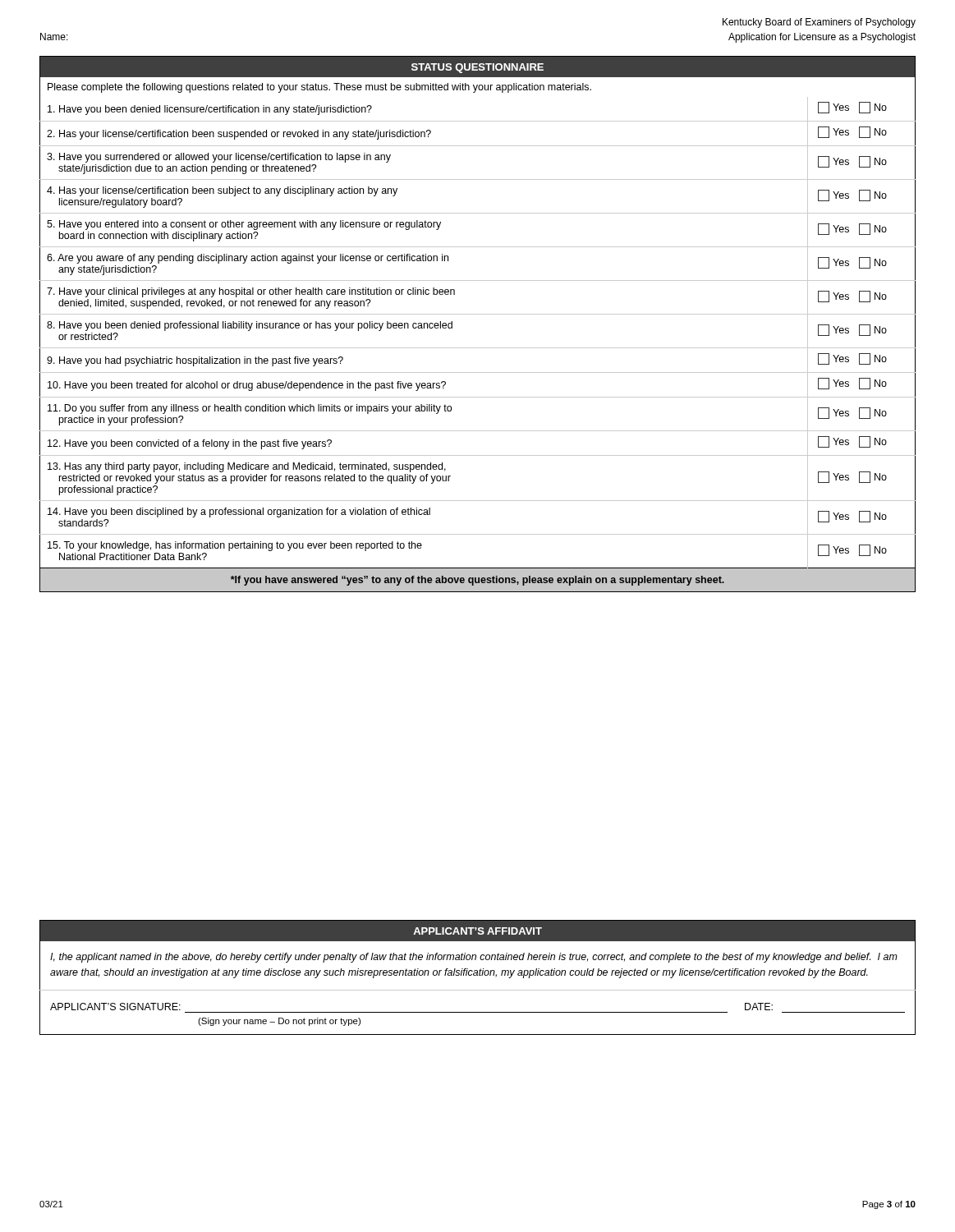The height and width of the screenshot is (1232, 955).
Task: Locate the table with the text "APPLICANT’S AFFIDAVIT"
Action: click(478, 977)
